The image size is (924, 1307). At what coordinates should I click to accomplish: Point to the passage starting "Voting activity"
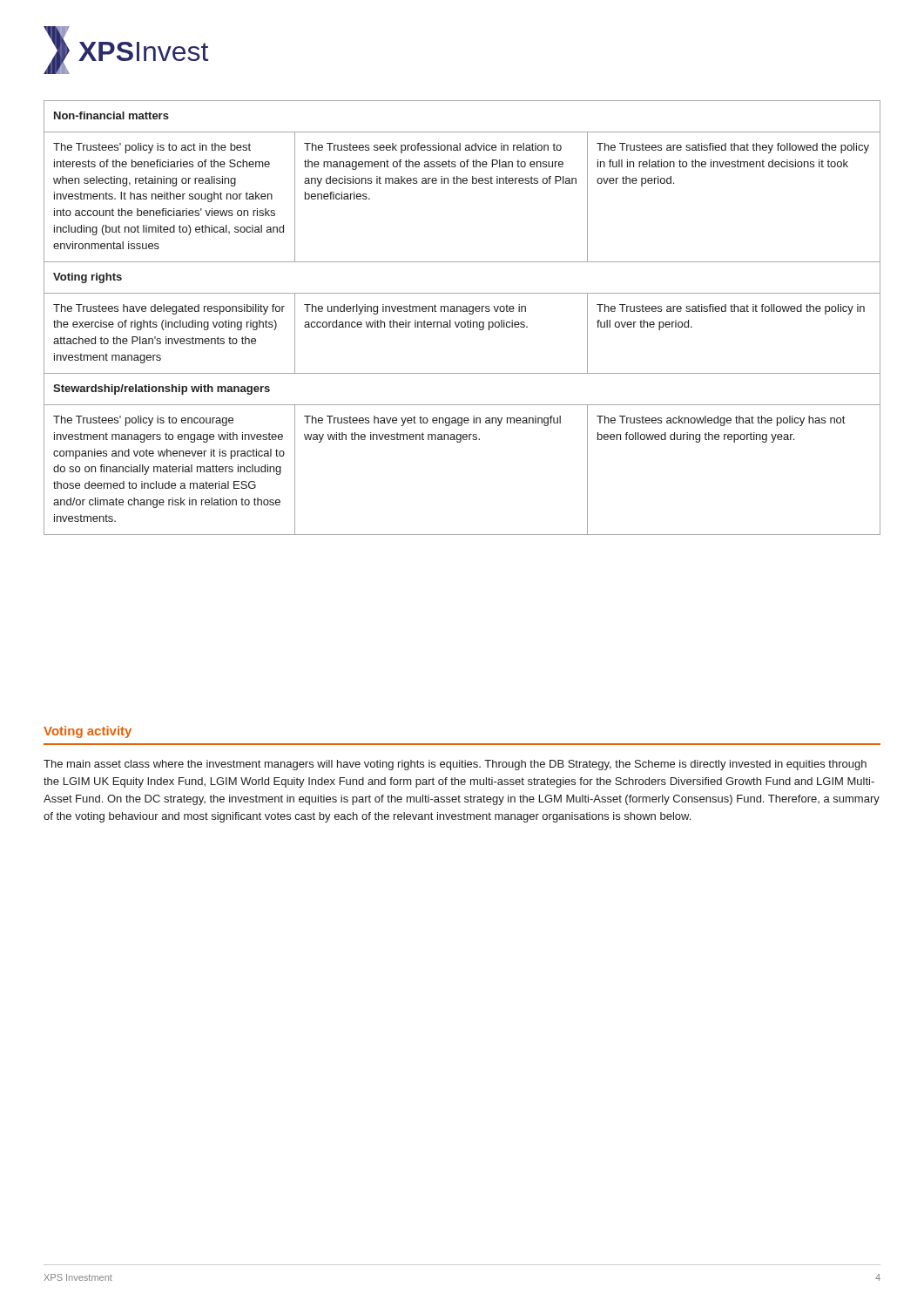pyautogui.click(x=88, y=731)
